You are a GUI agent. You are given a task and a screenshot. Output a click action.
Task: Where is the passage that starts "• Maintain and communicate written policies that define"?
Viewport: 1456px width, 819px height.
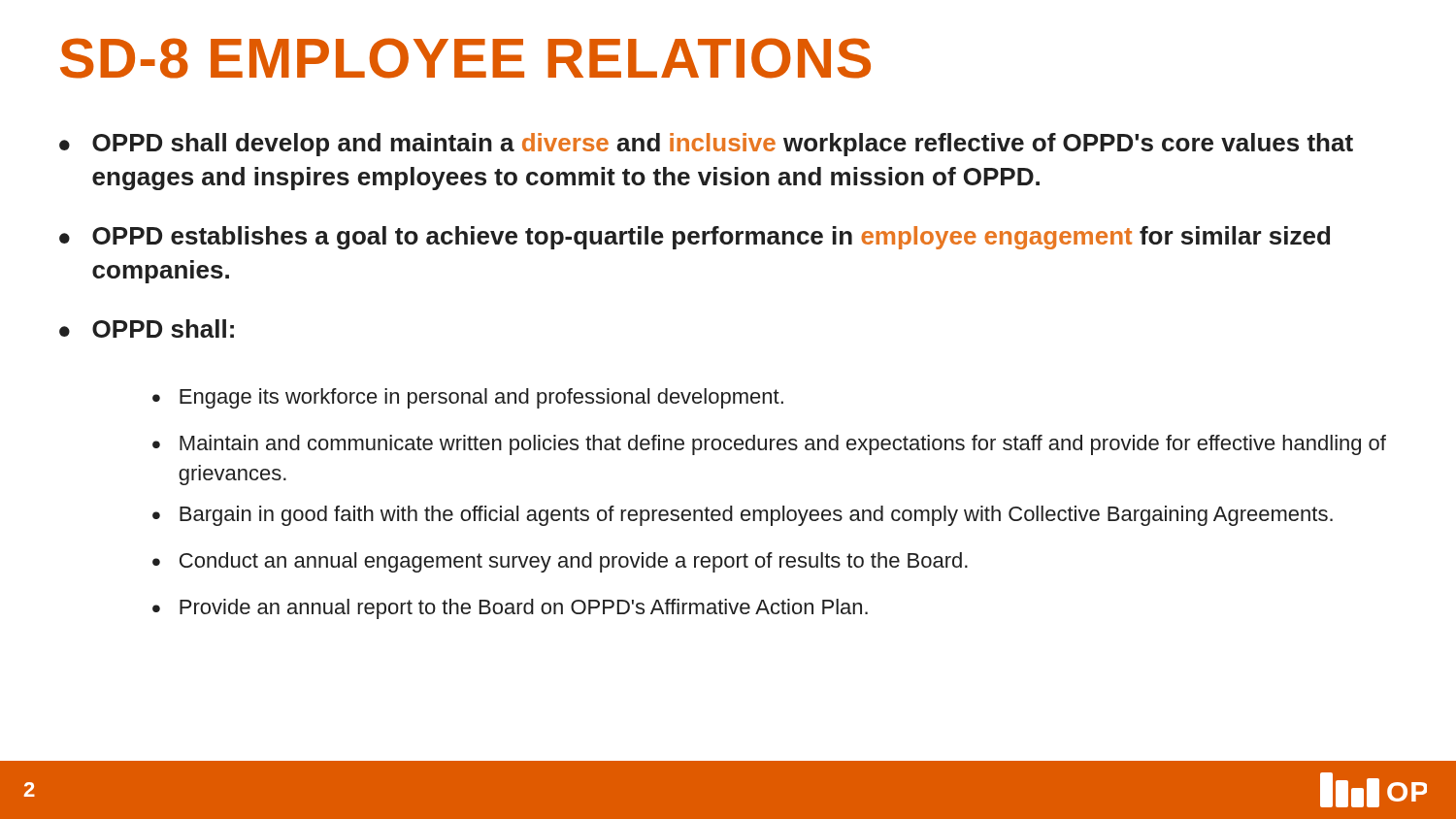(x=775, y=458)
